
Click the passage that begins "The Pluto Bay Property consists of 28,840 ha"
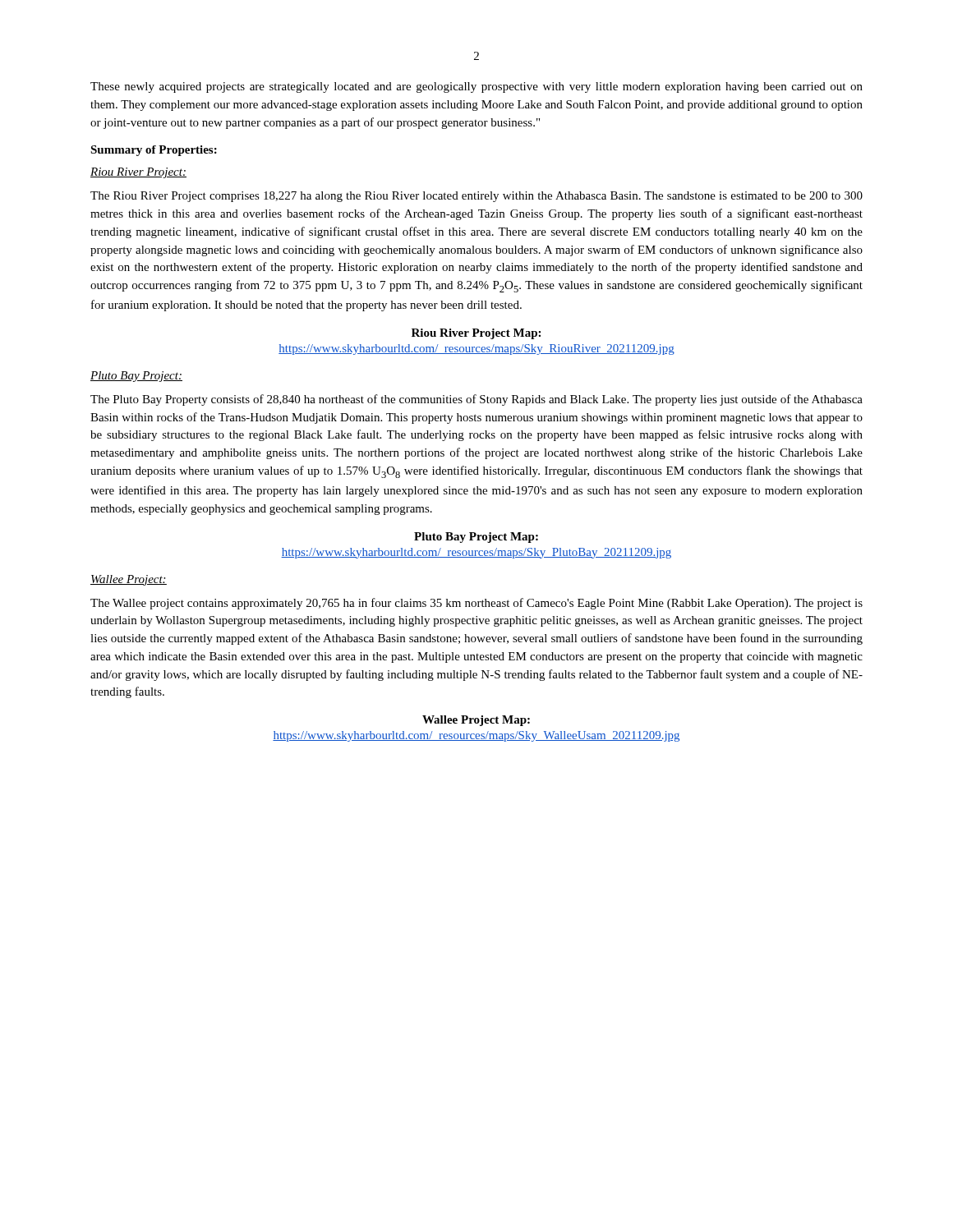[476, 454]
